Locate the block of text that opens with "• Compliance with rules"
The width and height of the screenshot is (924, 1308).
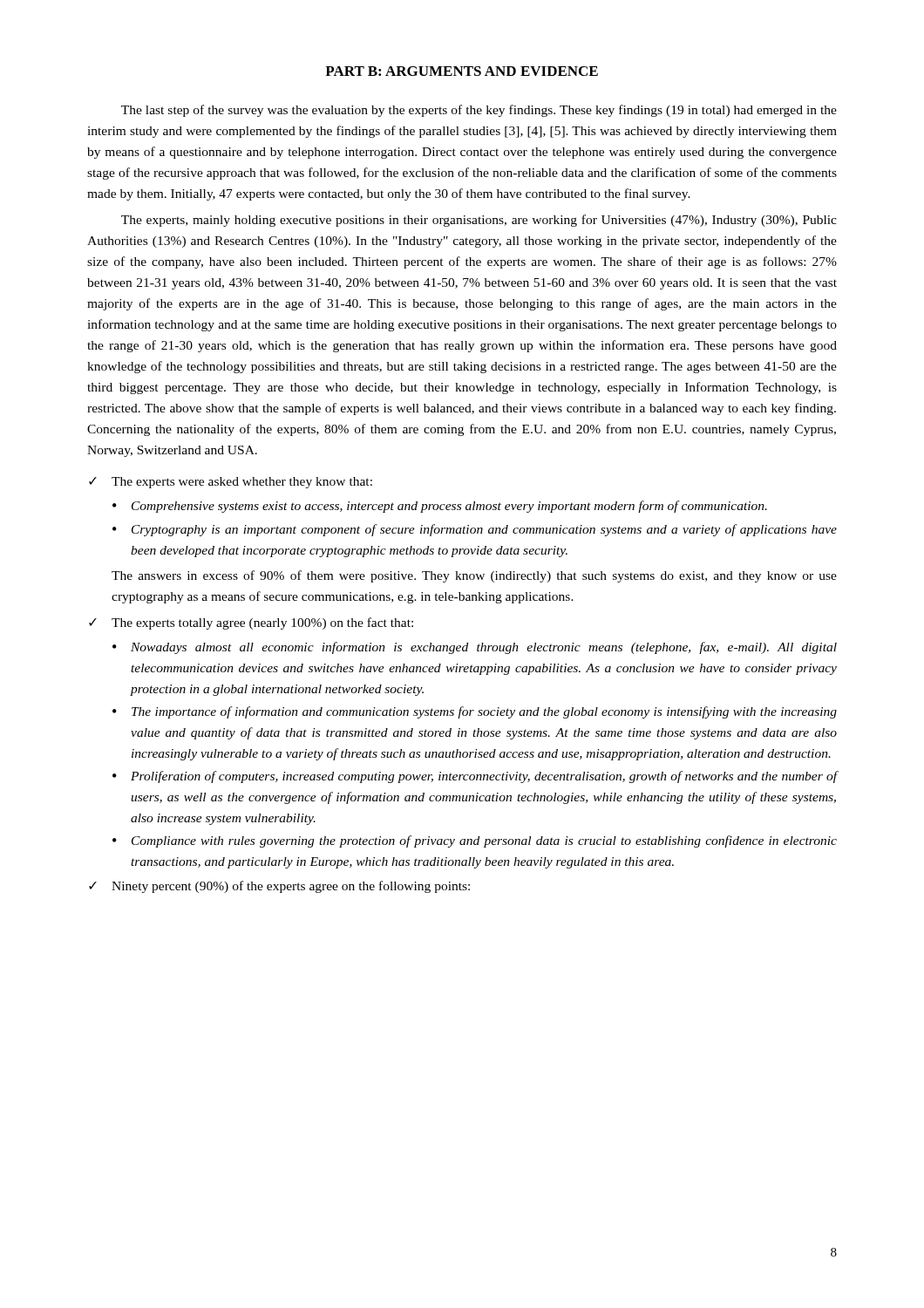coord(474,851)
